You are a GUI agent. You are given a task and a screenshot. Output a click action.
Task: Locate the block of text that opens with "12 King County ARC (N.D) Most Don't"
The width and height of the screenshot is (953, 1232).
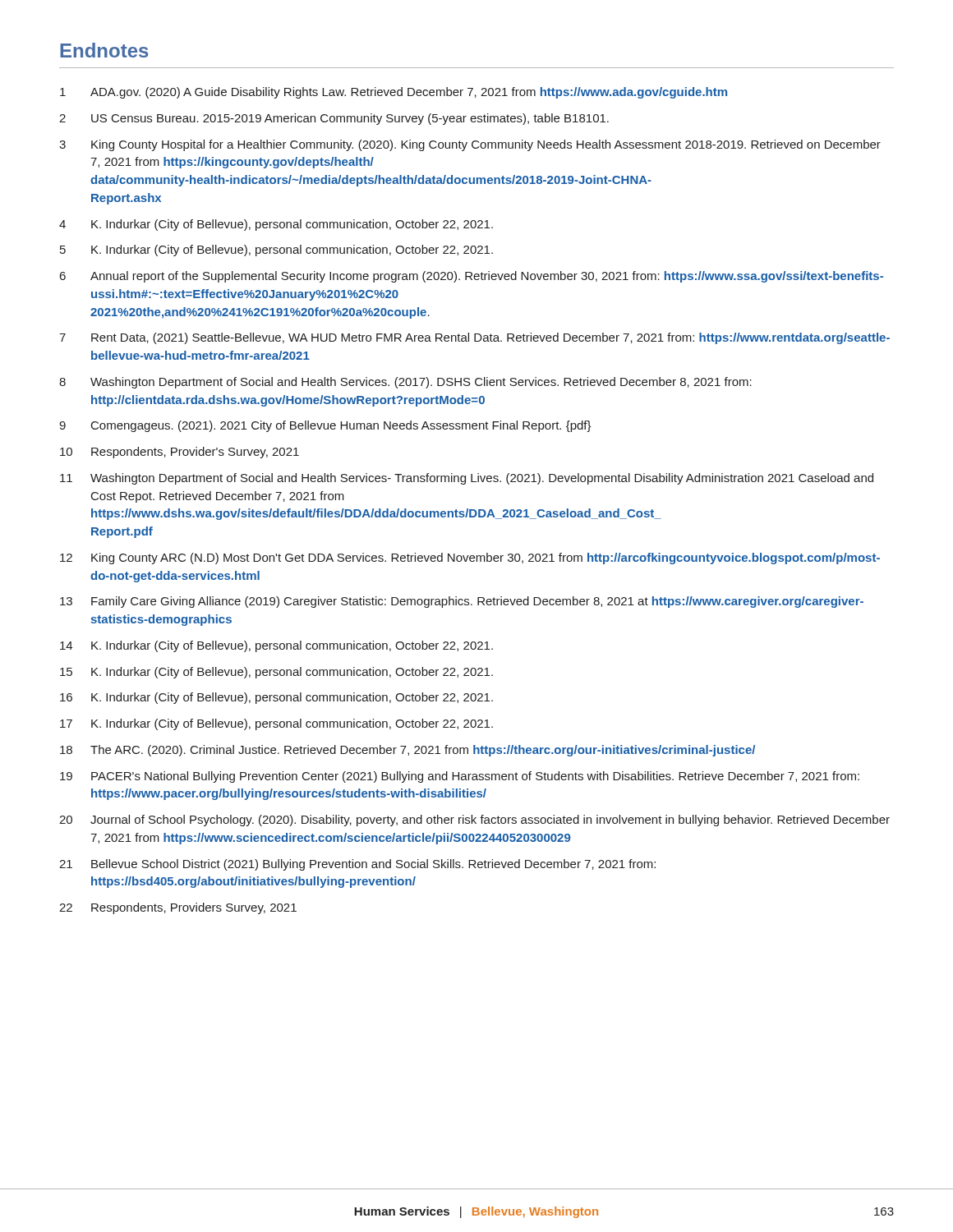coord(476,566)
